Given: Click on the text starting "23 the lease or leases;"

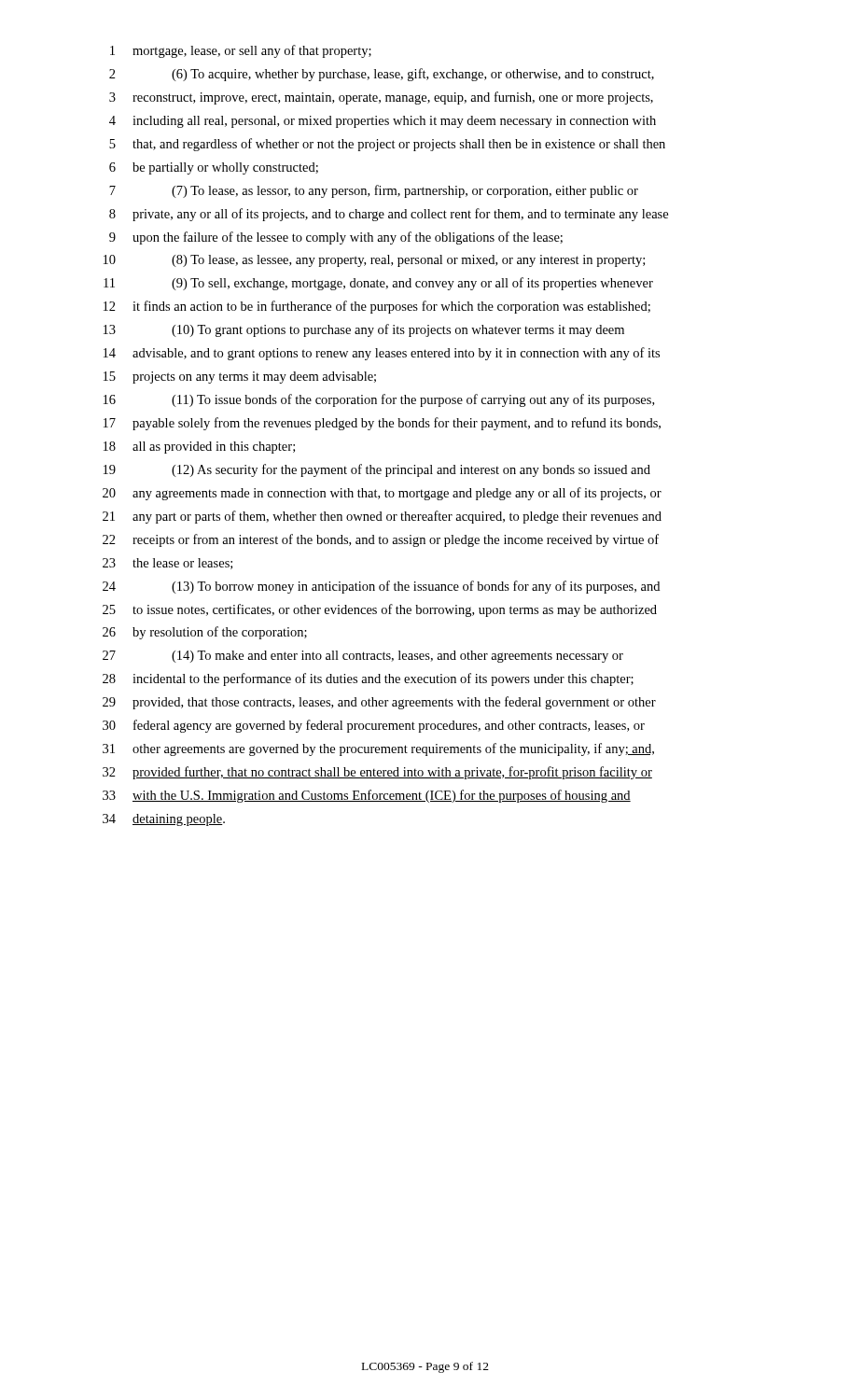Looking at the screenshot, I should (167, 564).
